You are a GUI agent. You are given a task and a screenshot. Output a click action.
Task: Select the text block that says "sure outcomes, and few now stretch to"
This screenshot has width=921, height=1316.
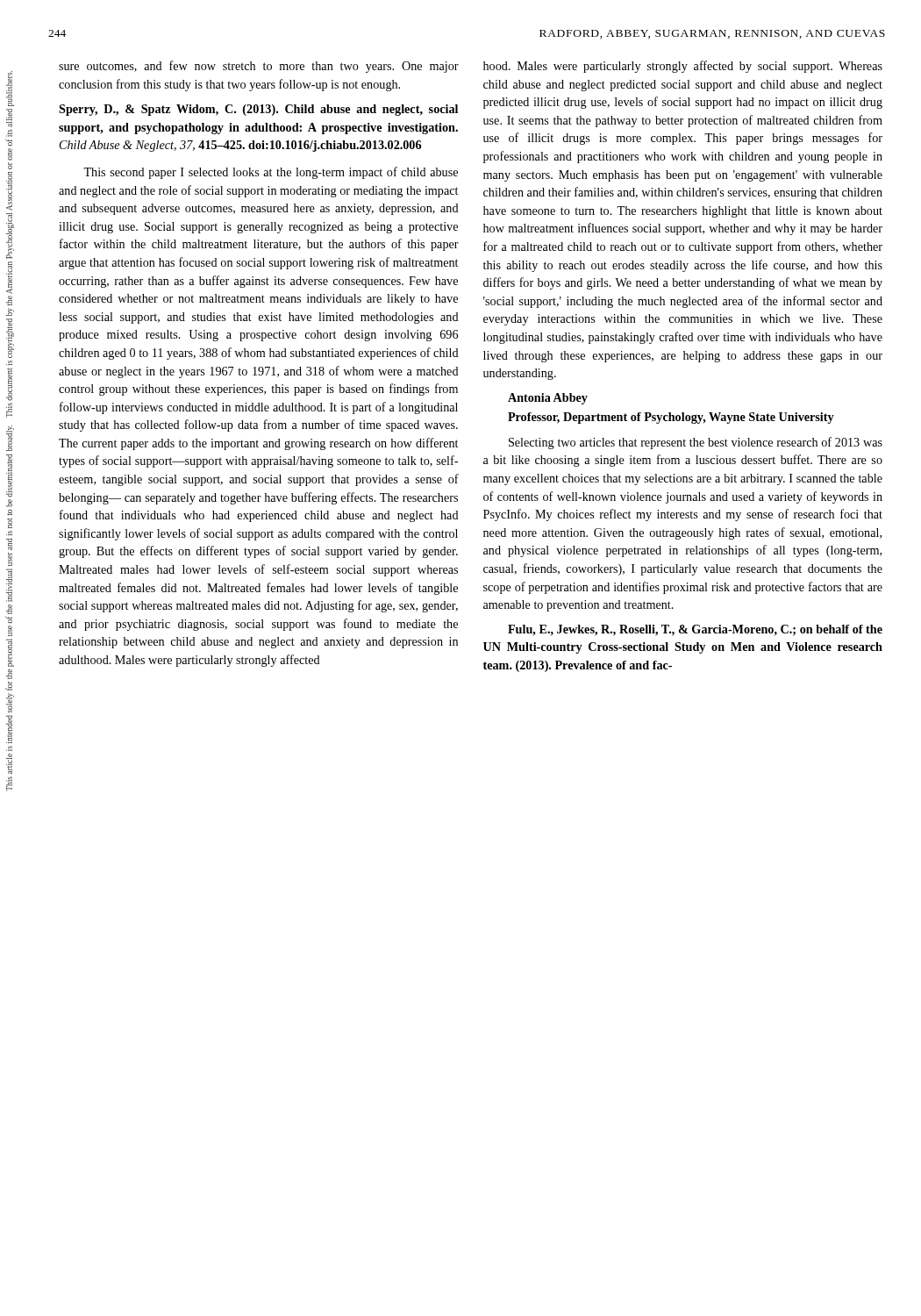(x=259, y=75)
